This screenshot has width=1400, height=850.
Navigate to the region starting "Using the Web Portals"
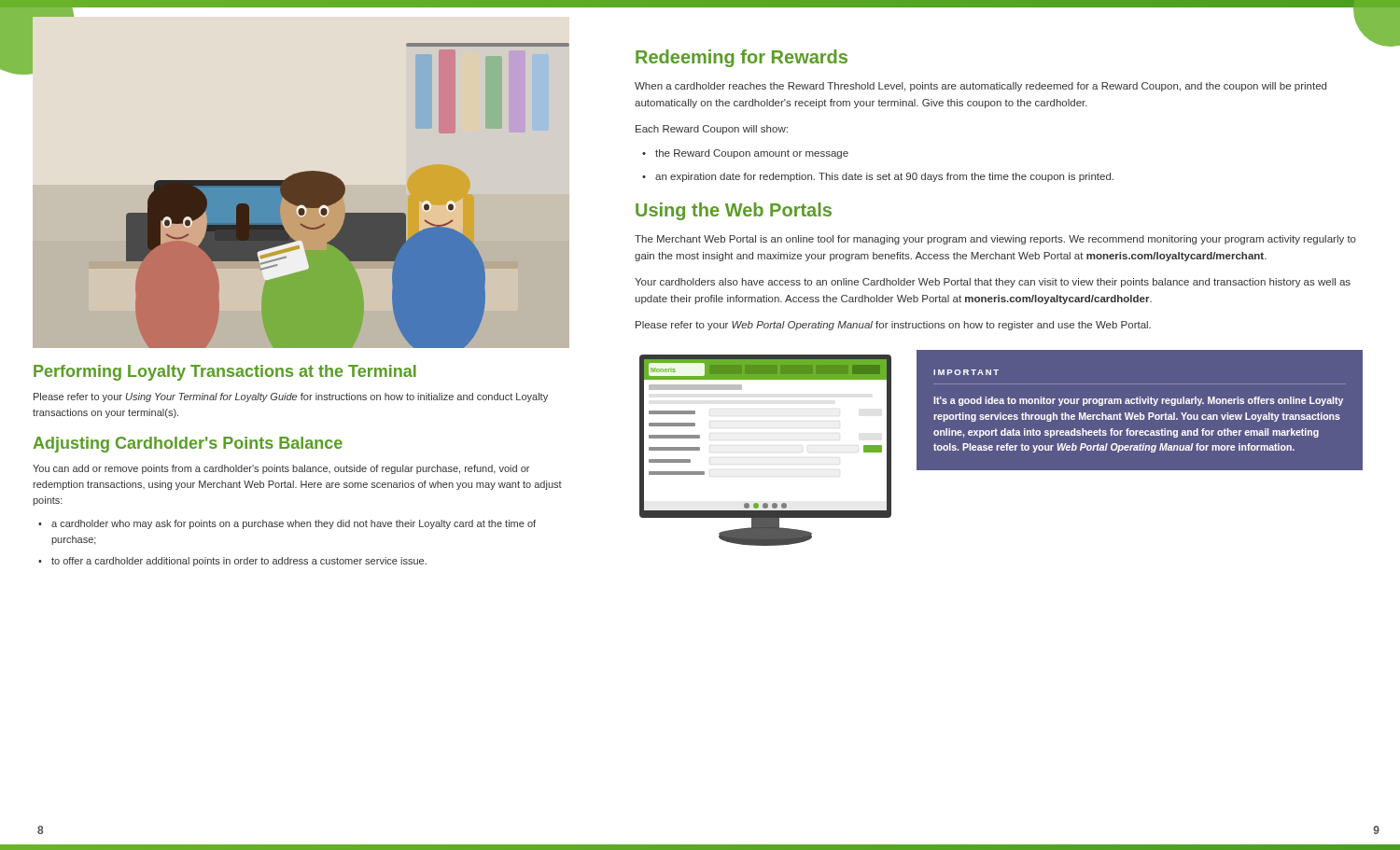734,210
